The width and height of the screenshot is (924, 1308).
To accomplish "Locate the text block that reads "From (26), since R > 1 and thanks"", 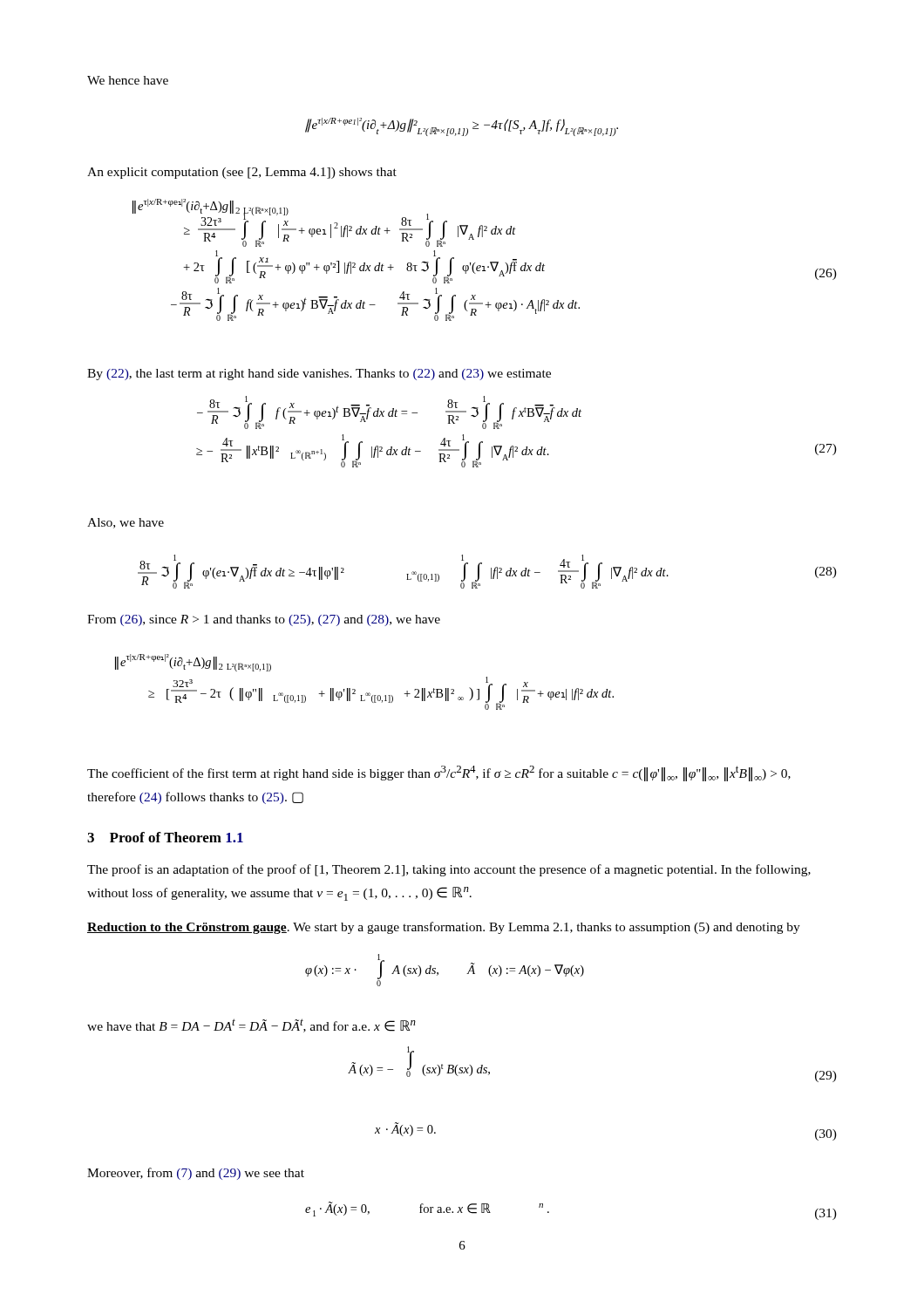I will (264, 619).
